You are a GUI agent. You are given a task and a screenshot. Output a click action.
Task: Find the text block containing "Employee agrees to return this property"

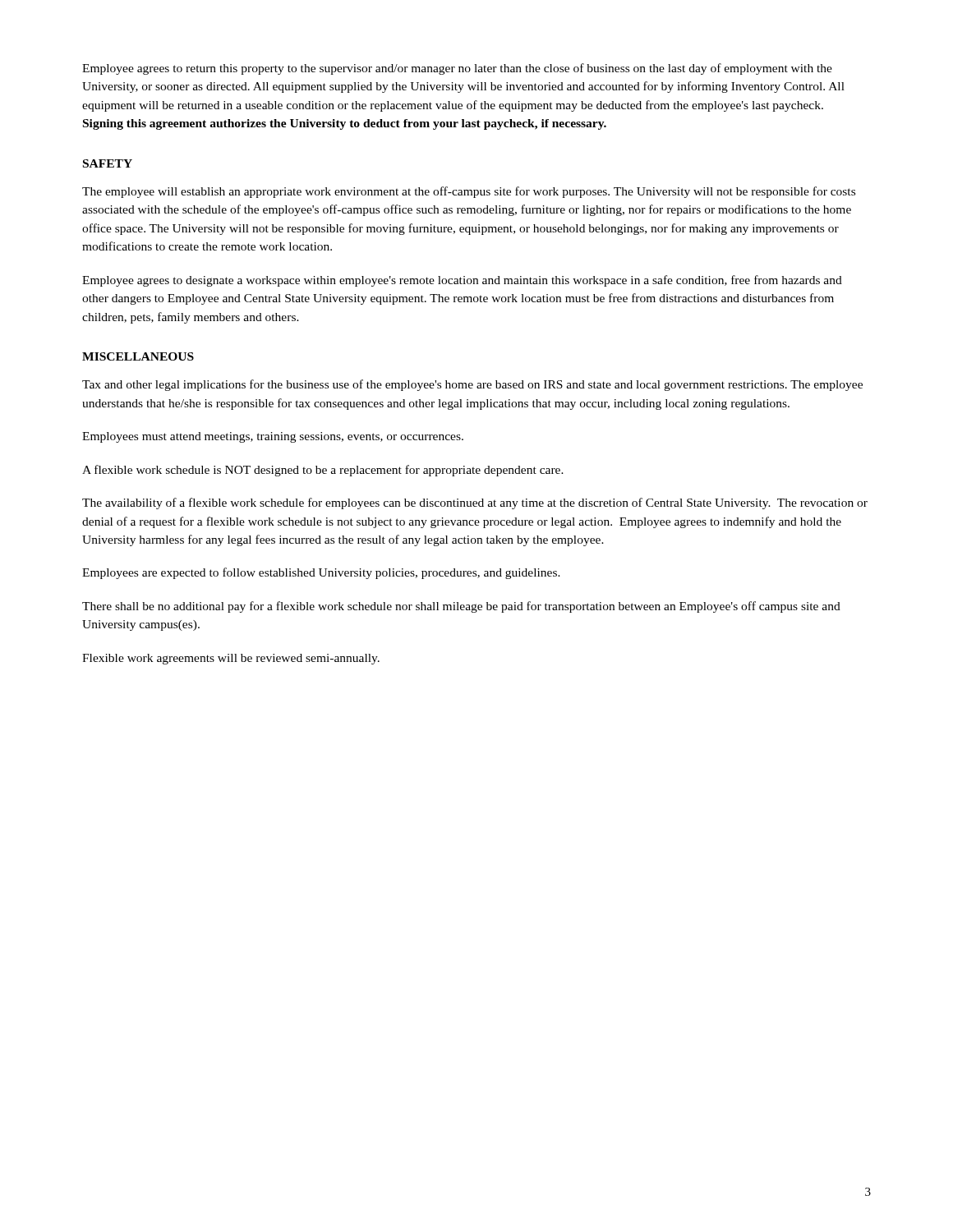(463, 95)
